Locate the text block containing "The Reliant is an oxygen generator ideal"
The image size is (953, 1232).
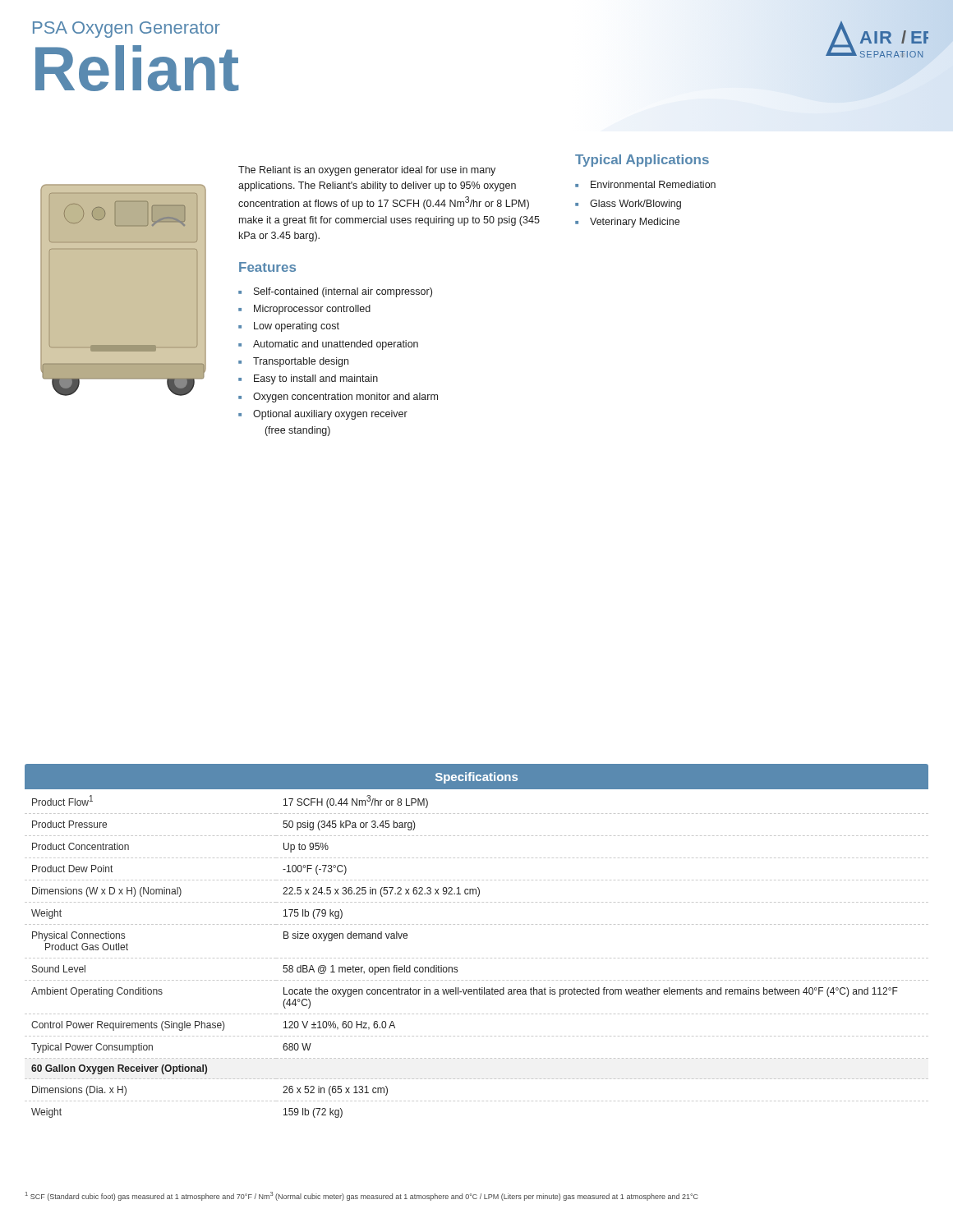[394, 203]
